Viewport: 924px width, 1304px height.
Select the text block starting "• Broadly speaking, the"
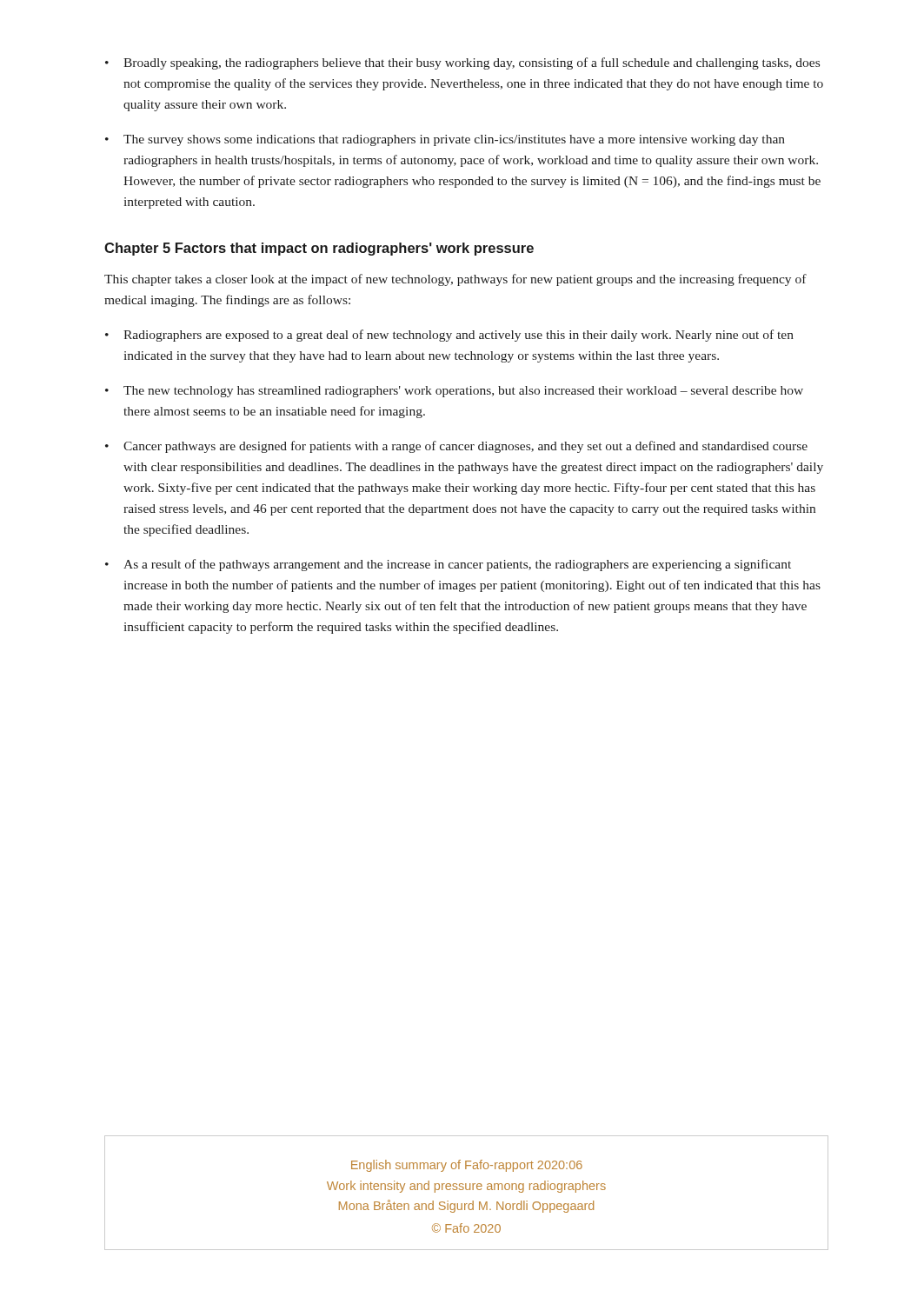466,83
